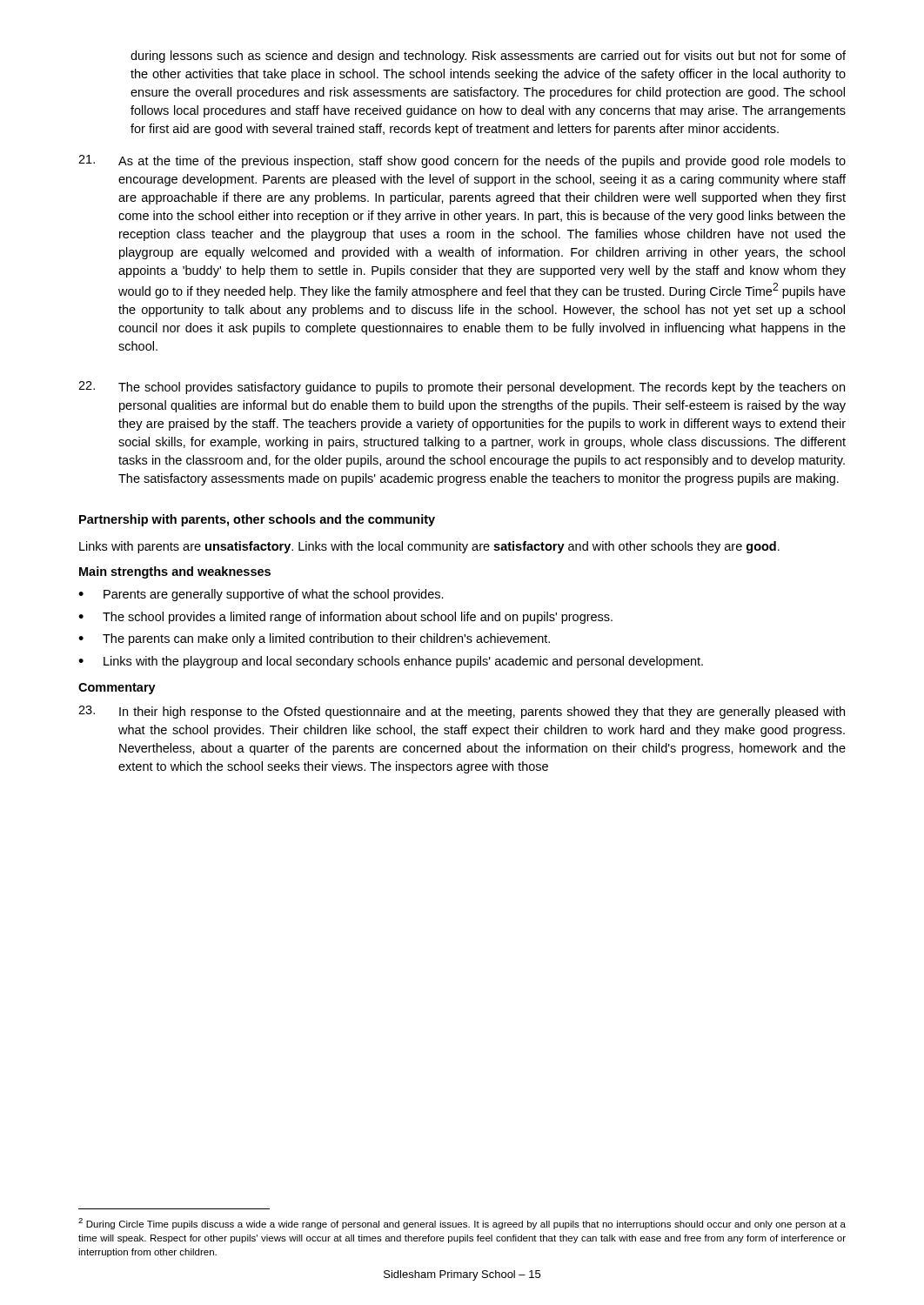Find the block on this page that starts "during lessons such"
The height and width of the screenshot is (1305, 924).
click(x=488, y=93)
